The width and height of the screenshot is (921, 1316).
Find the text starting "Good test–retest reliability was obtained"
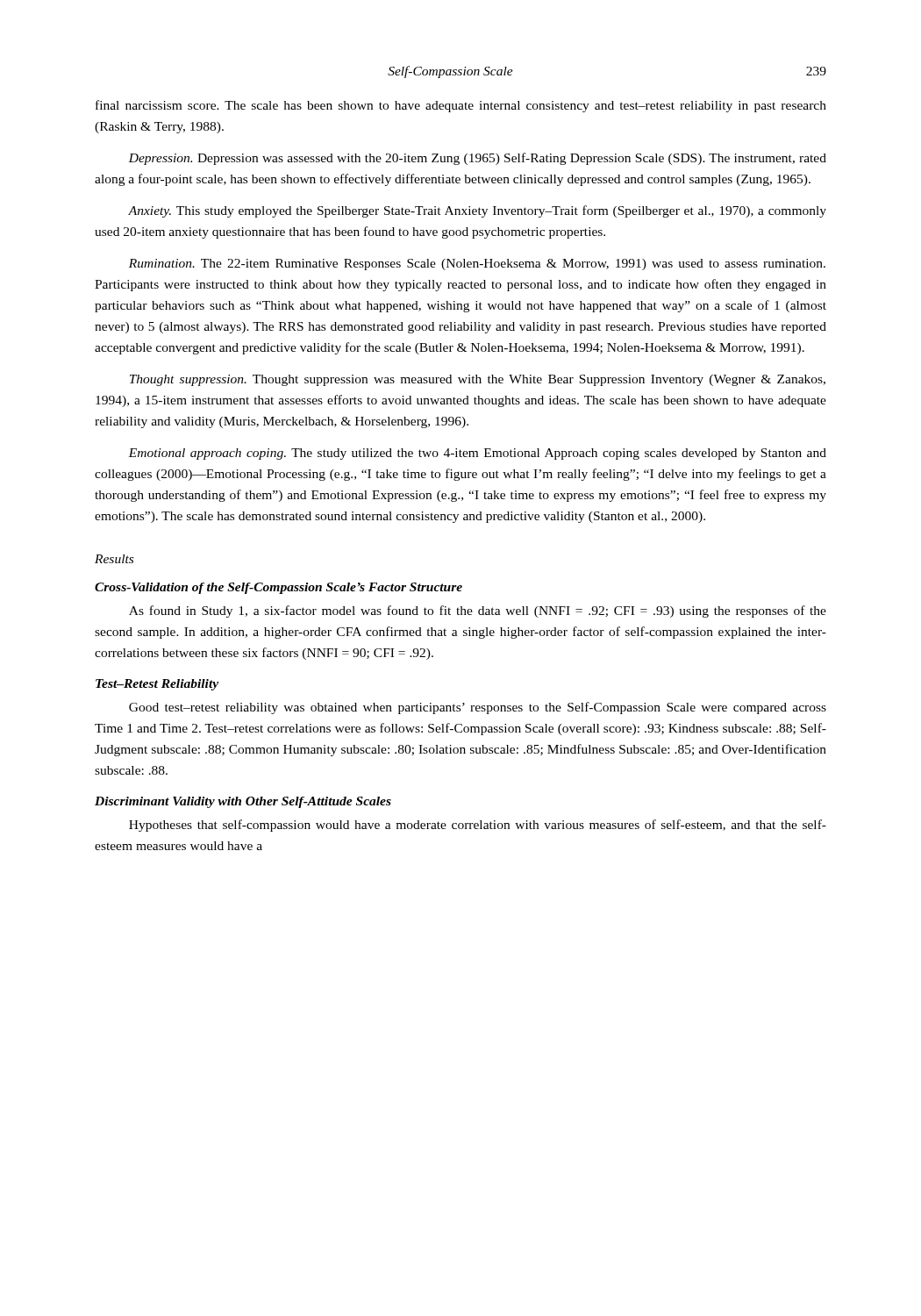pyautogui.click(x=460, y=739)
